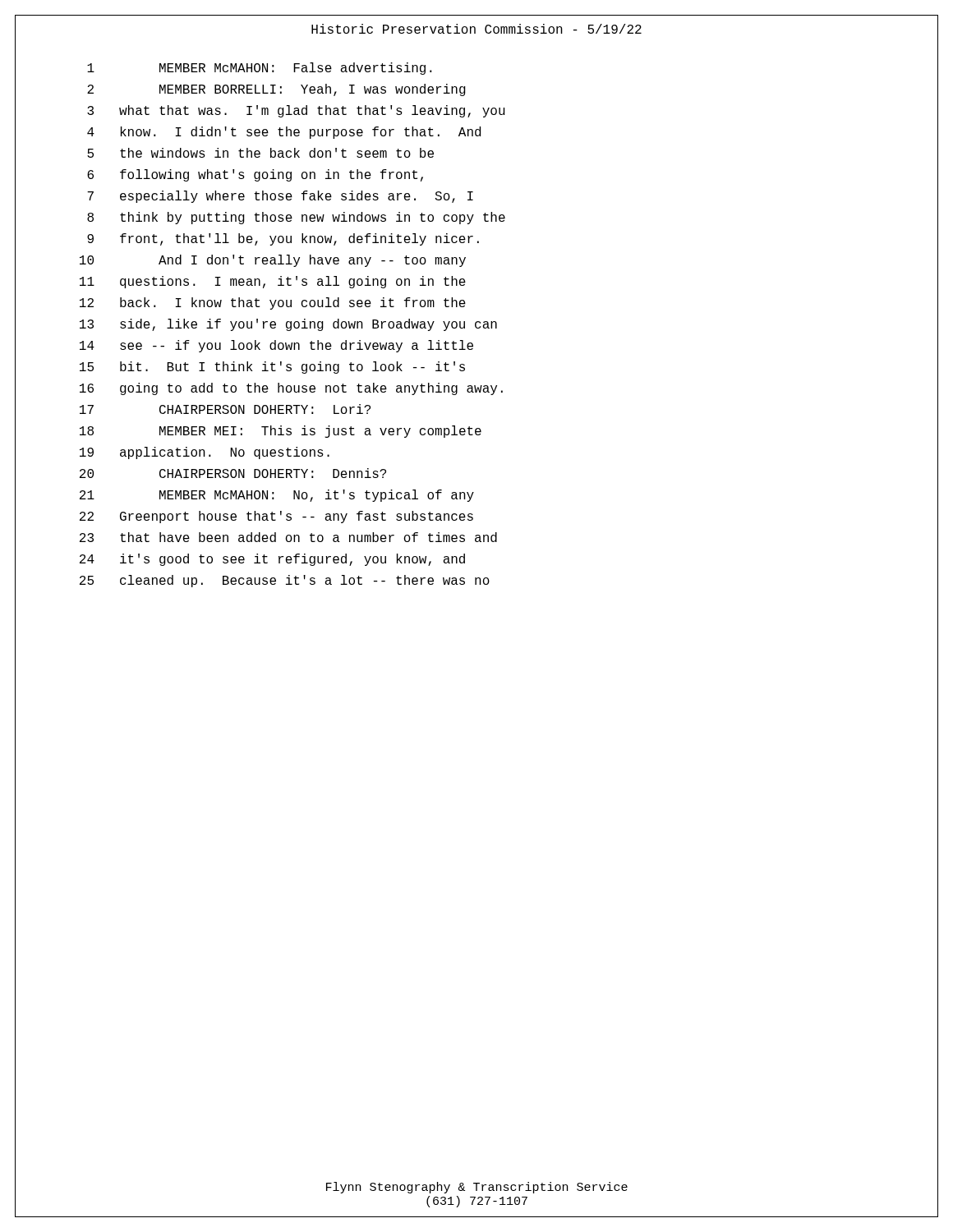Image resolution: width=953 pixels, height=1232 pixels.
Task: Point to the passage starting "11 questions. I mean, it's all going"
Action: click(x=476, y=282)
